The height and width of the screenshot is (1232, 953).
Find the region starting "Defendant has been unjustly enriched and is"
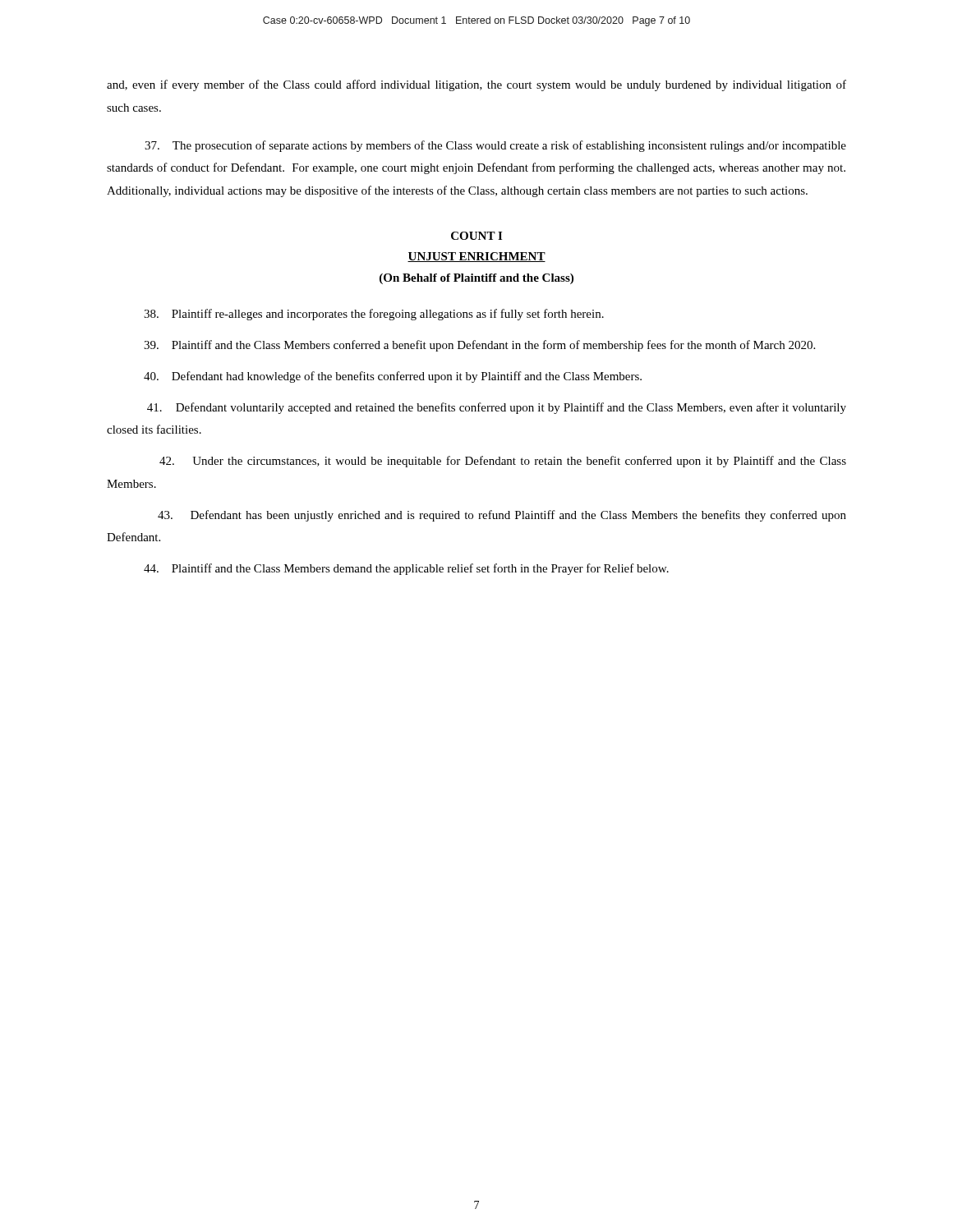pos(476,526)
